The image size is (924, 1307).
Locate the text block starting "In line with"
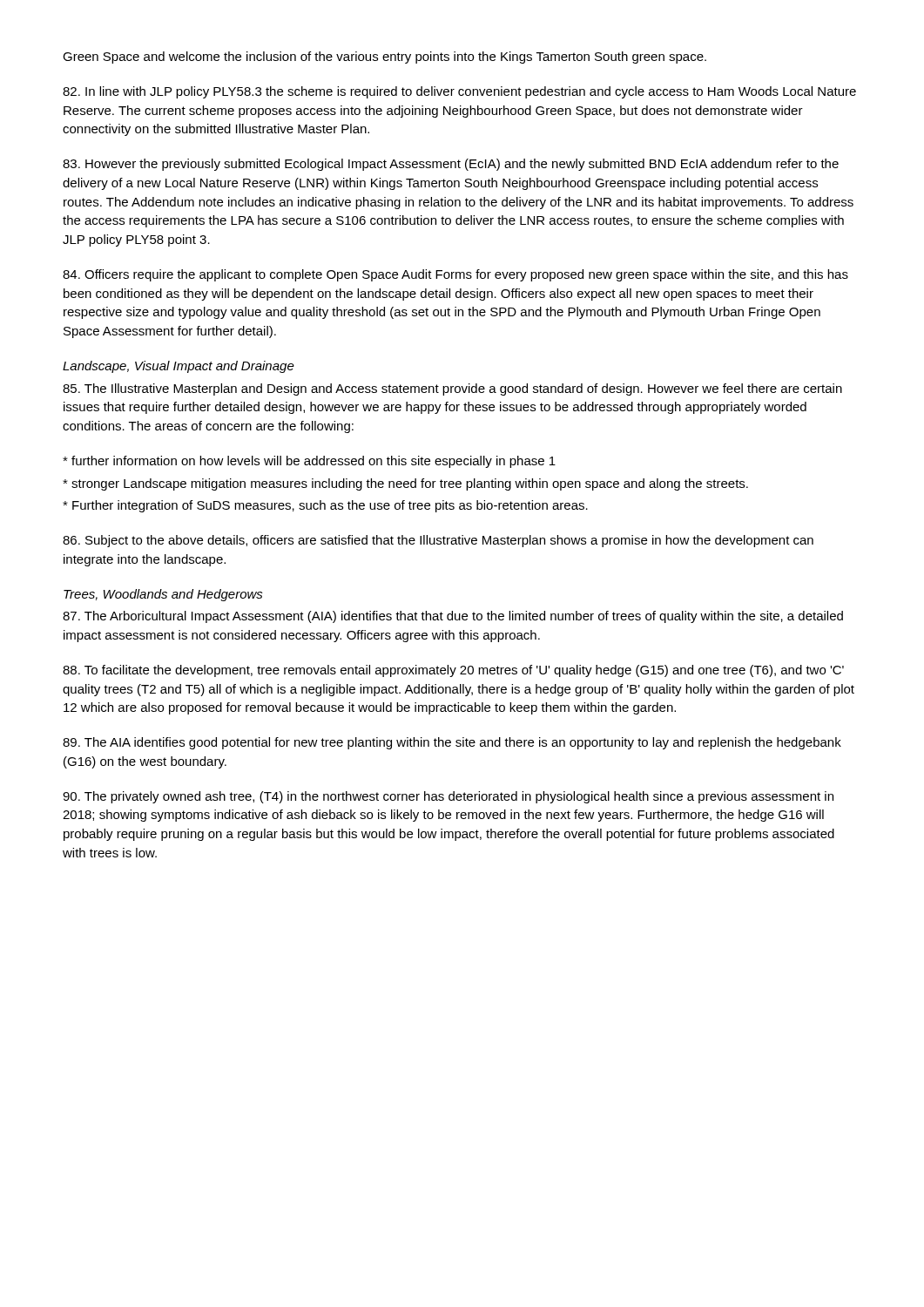click(460, 110)
